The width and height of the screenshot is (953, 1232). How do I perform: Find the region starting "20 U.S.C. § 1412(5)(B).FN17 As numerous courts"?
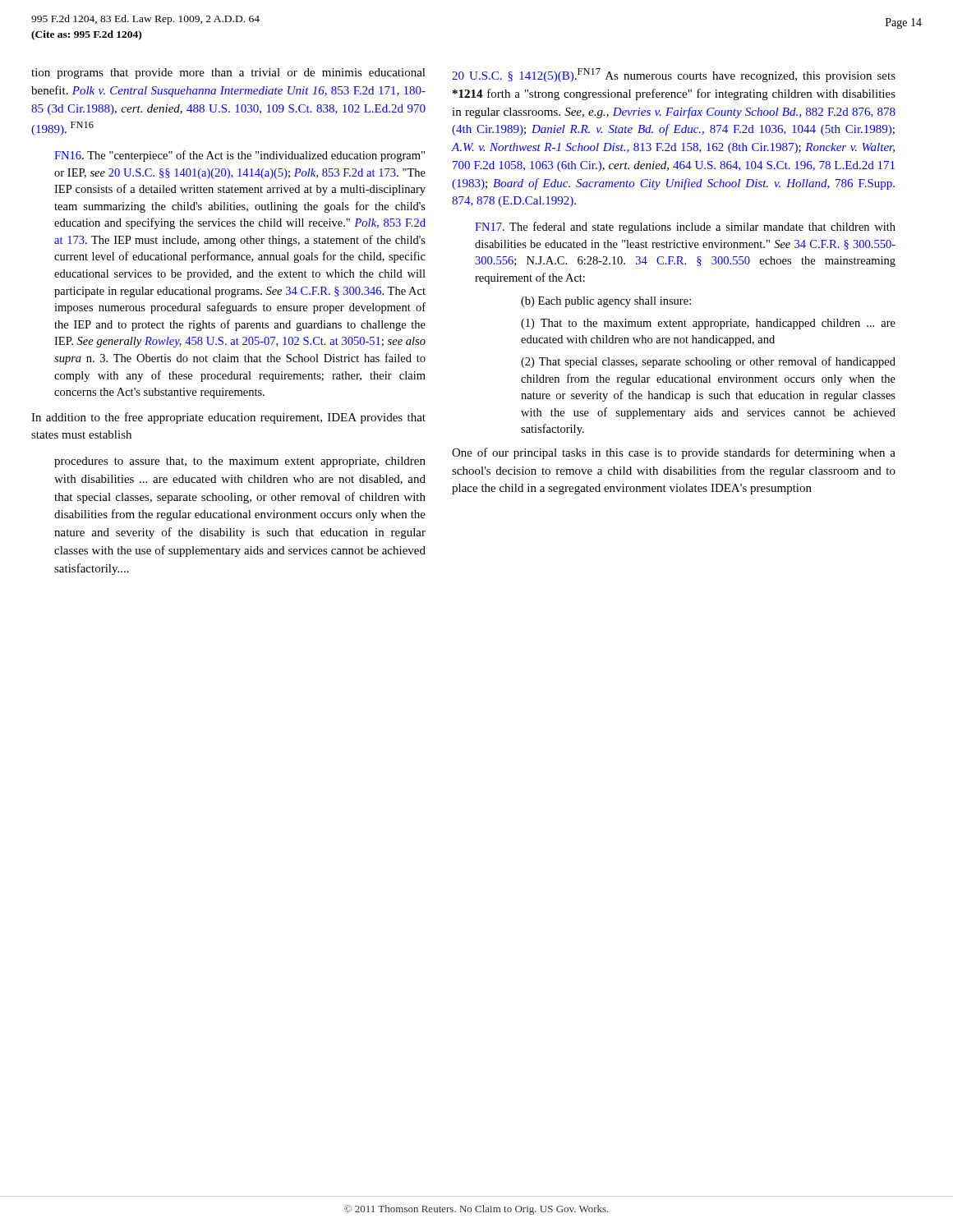674,137
